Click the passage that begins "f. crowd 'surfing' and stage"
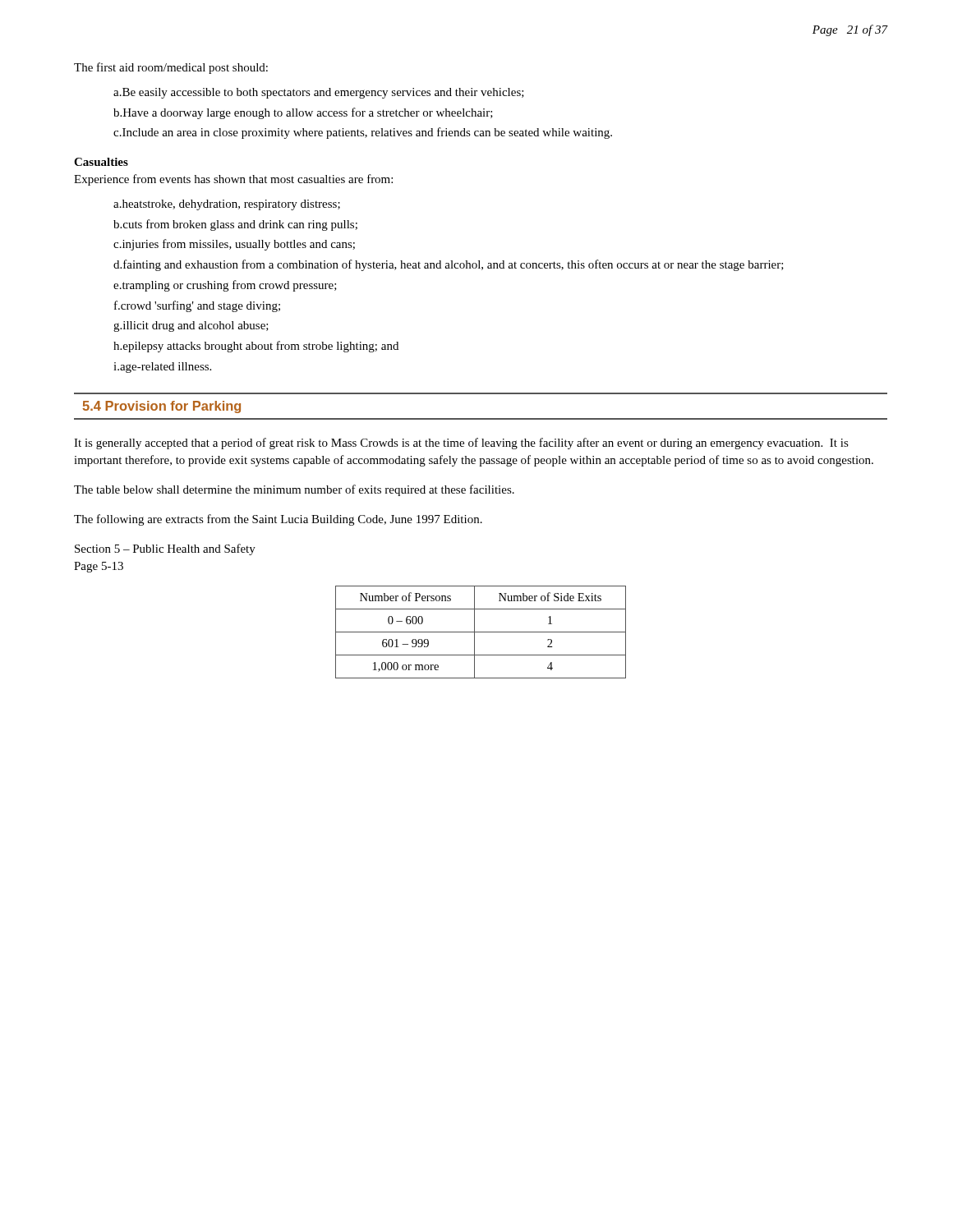953x1232 pixels. click(197, 306)
